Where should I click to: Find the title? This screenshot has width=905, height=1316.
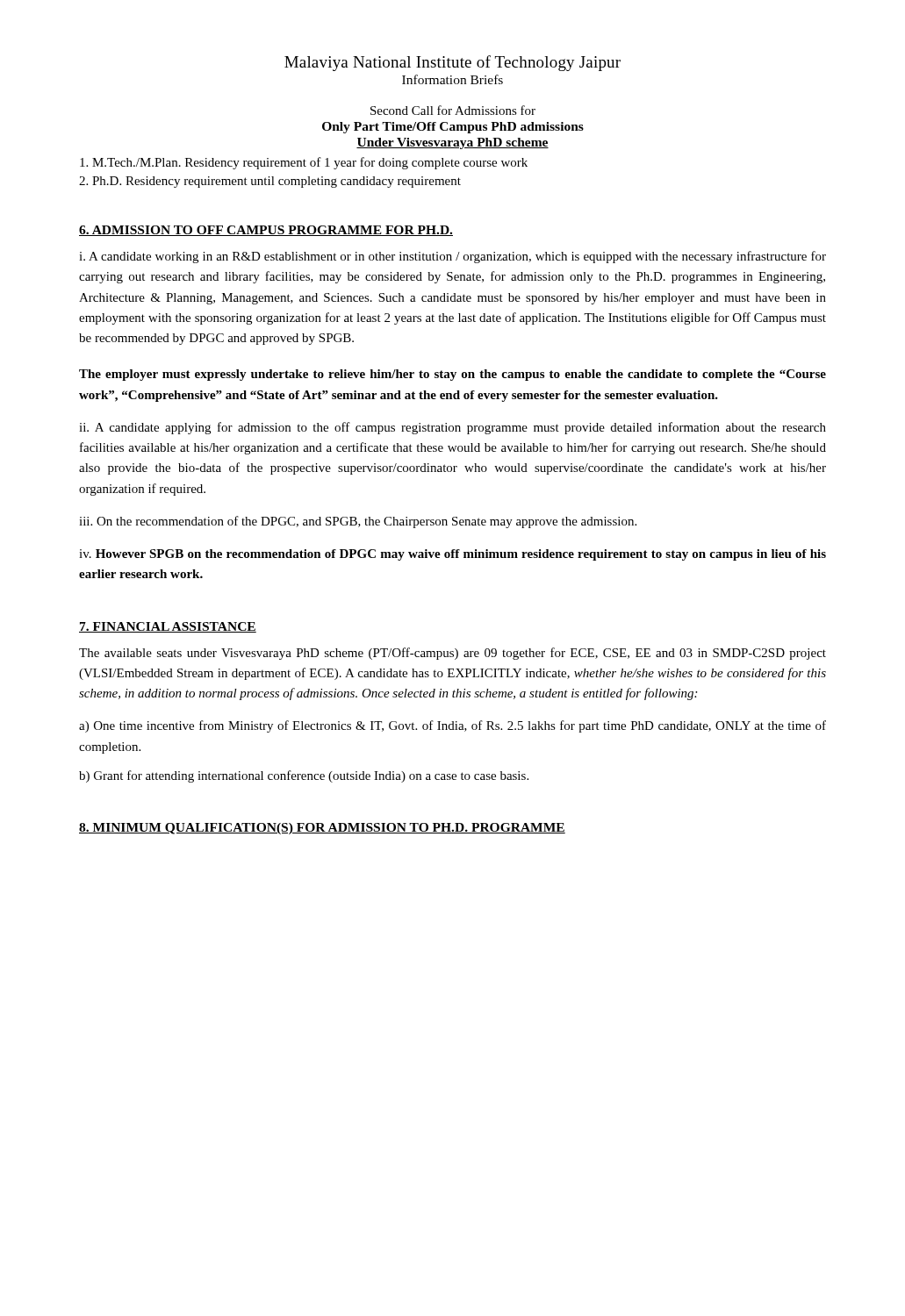[452, 127]
